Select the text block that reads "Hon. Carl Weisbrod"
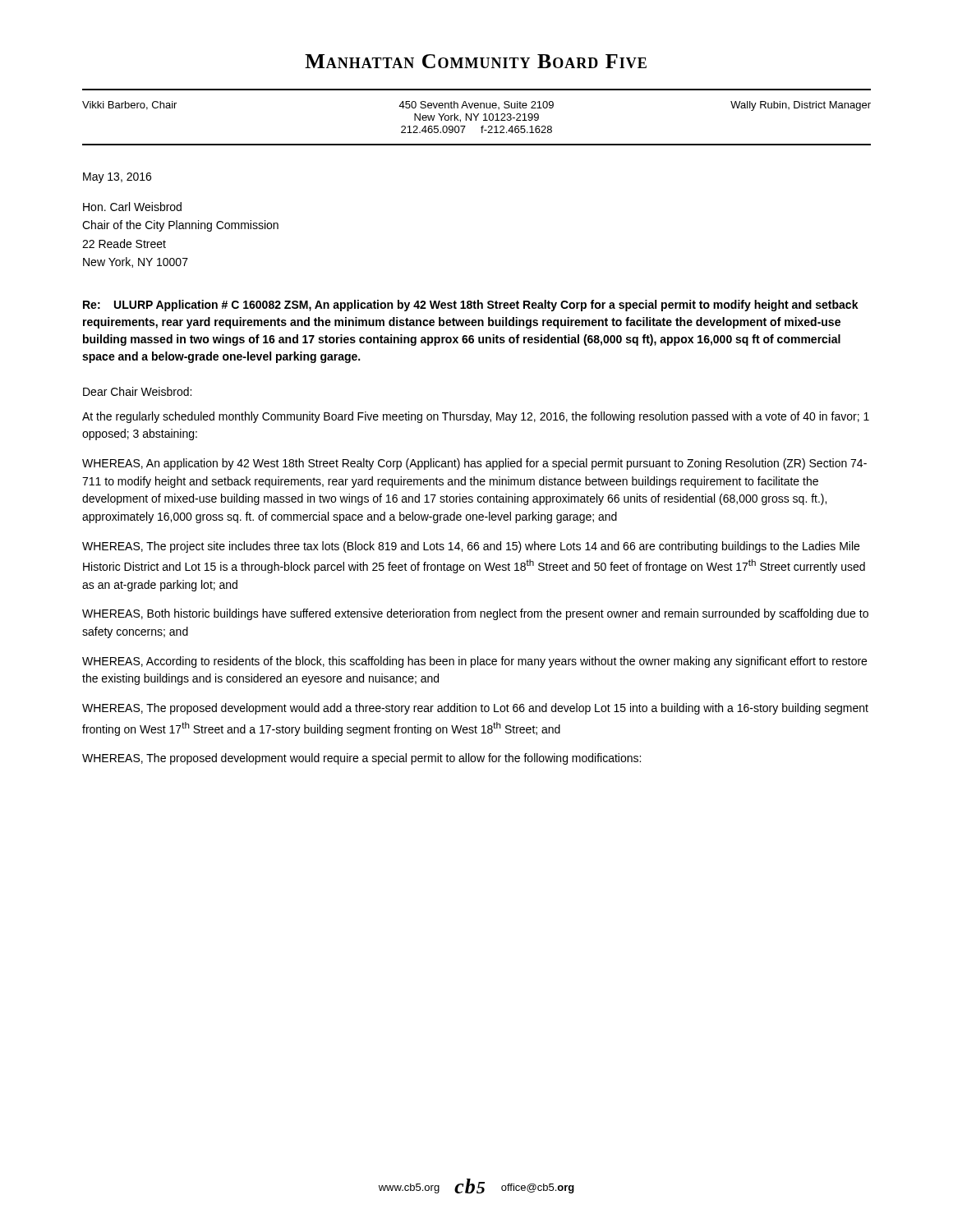The height and width of the screenshot is (1232, 953). pos(181,235)
